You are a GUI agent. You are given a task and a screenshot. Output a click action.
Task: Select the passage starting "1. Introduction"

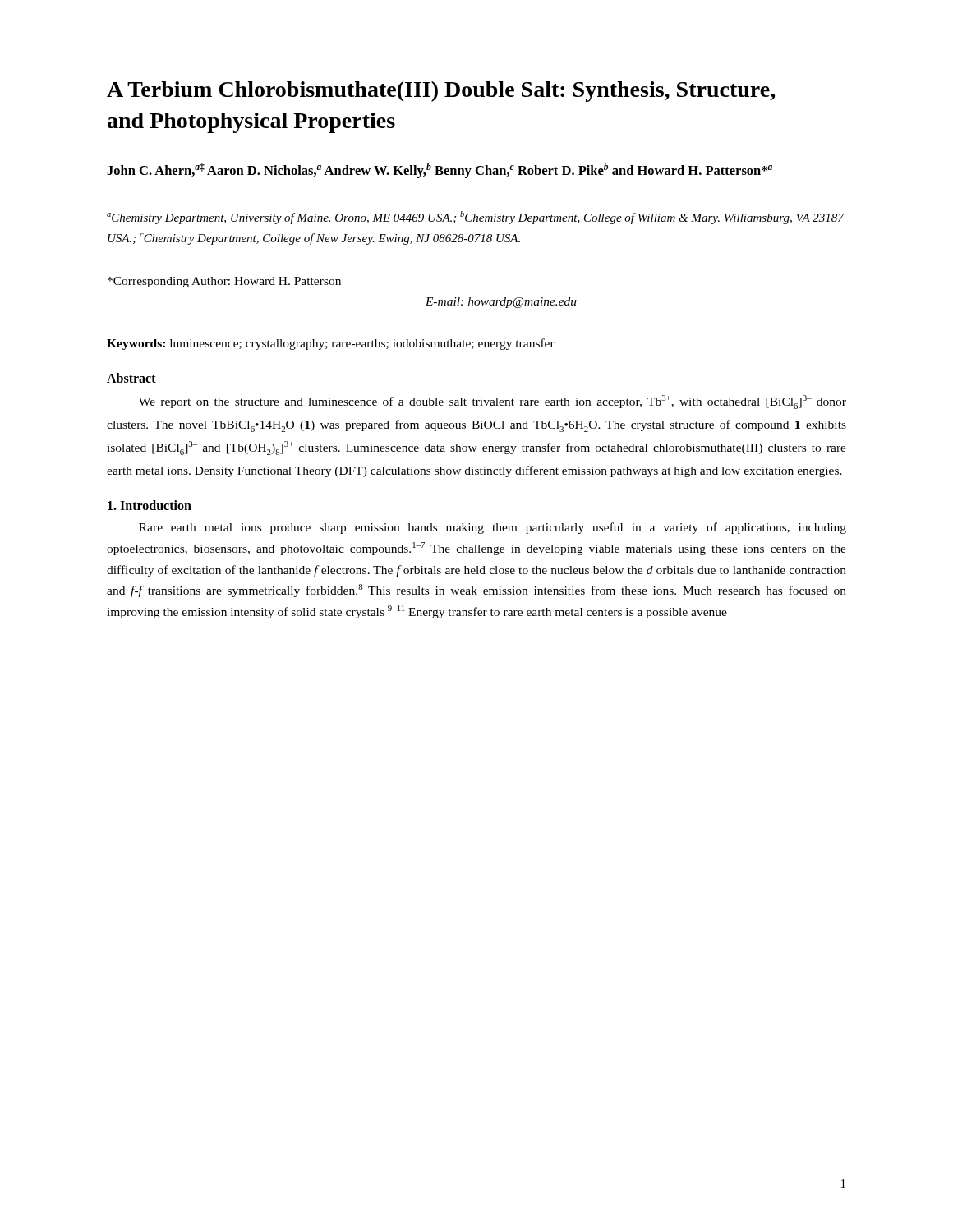(x=149, y=506)
